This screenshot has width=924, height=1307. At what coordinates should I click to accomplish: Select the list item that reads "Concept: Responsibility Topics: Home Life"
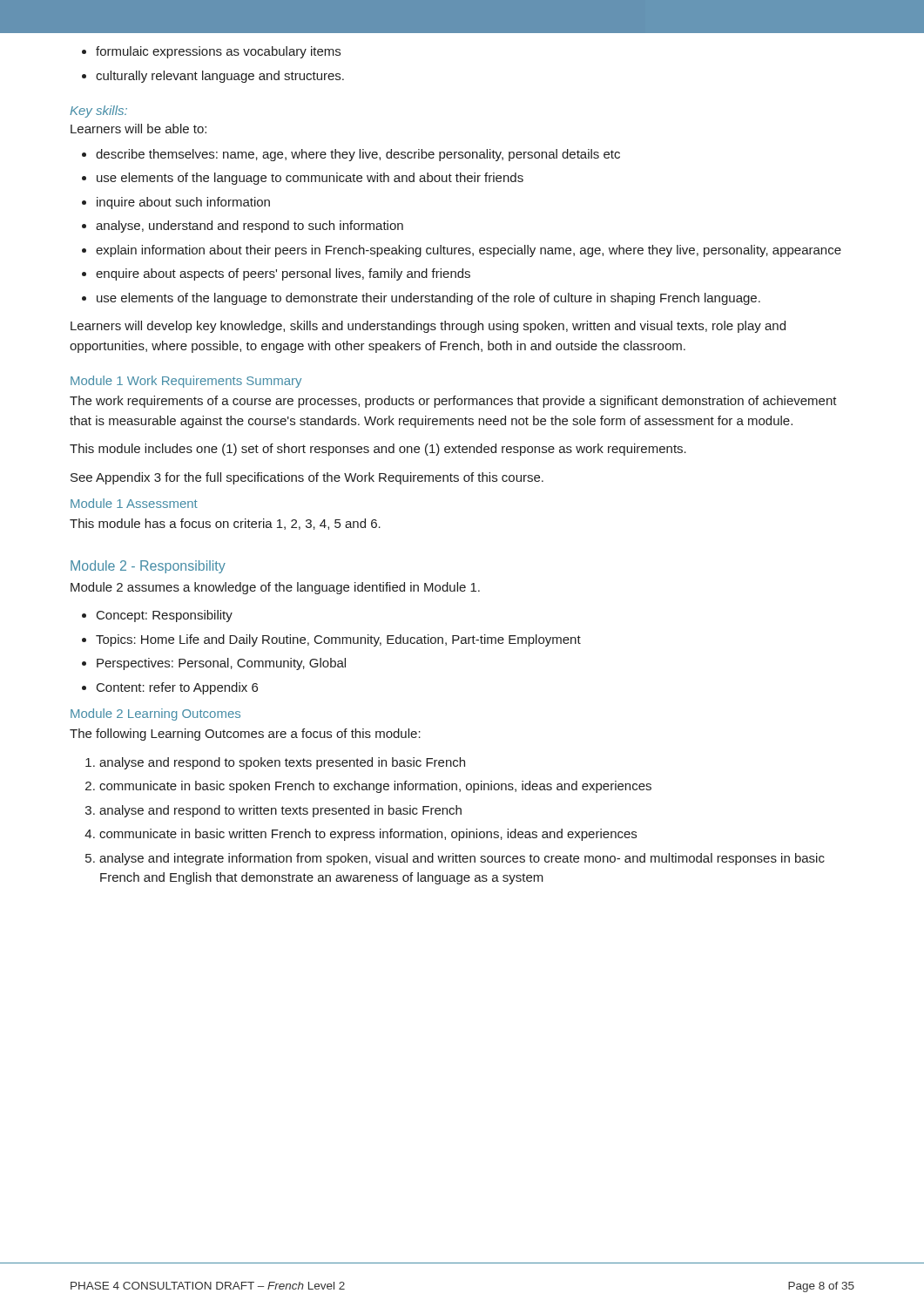462,651
